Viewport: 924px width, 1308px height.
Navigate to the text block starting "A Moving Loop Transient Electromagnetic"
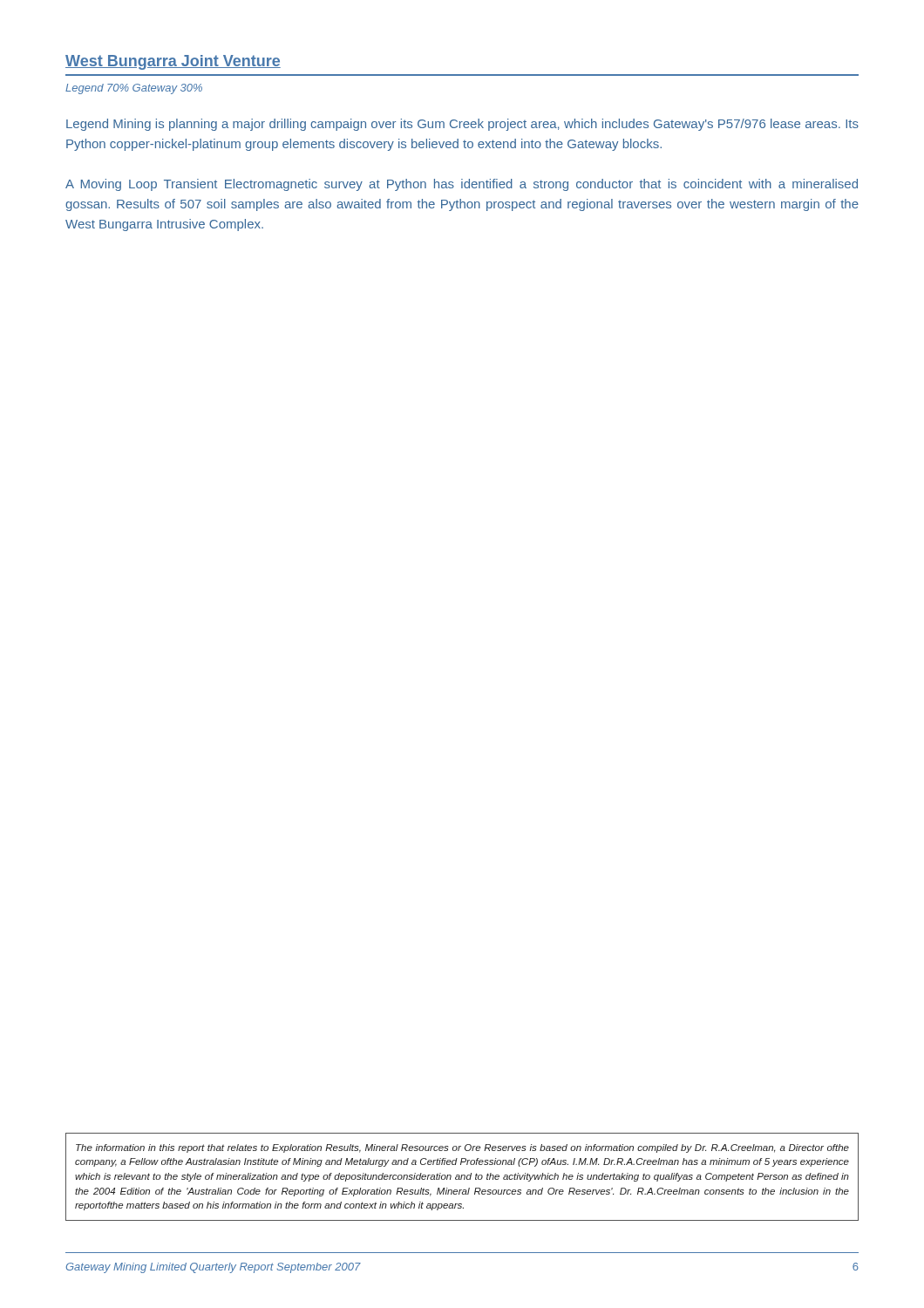point(462,203)
